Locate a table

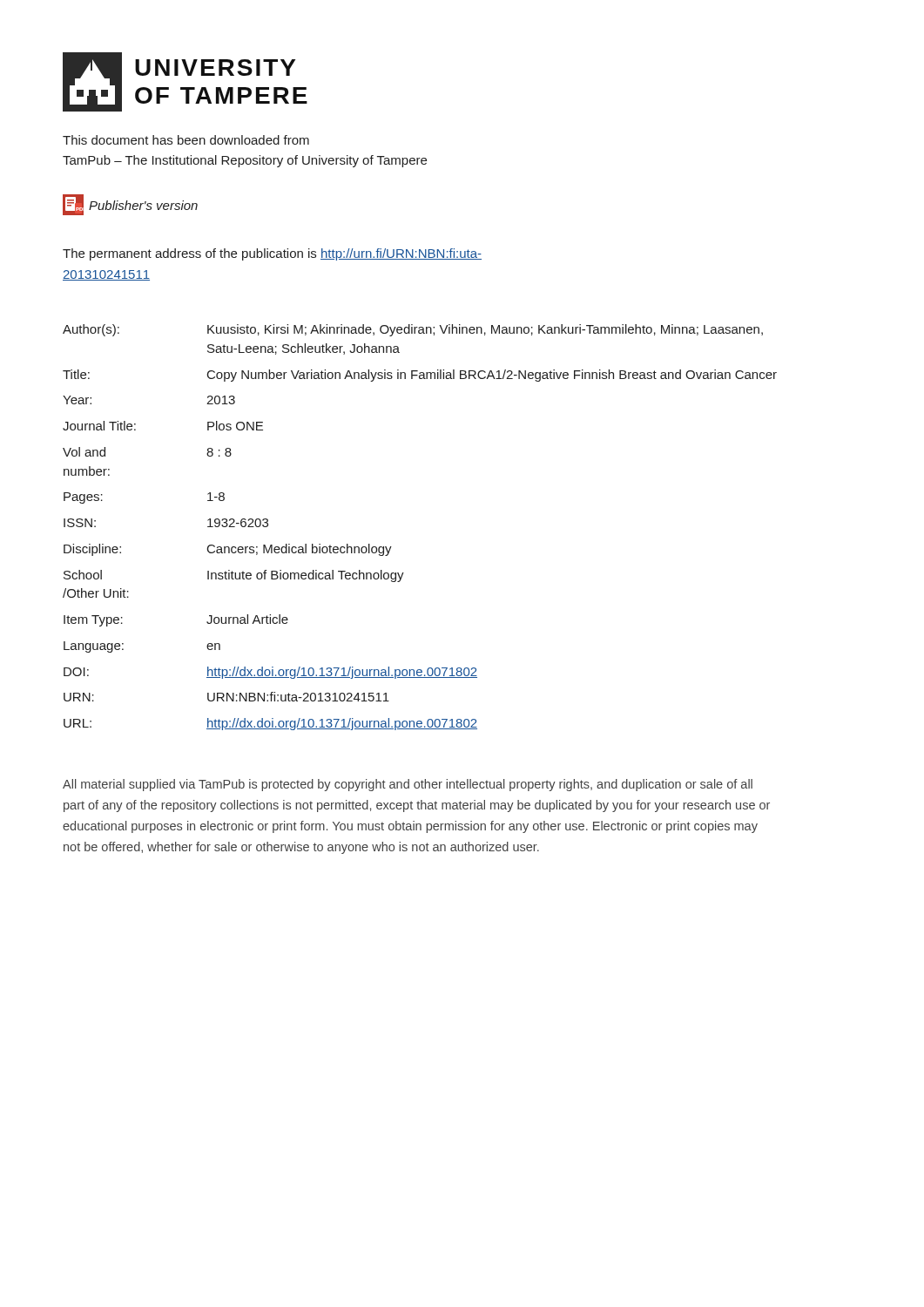(x=455, y=526)
